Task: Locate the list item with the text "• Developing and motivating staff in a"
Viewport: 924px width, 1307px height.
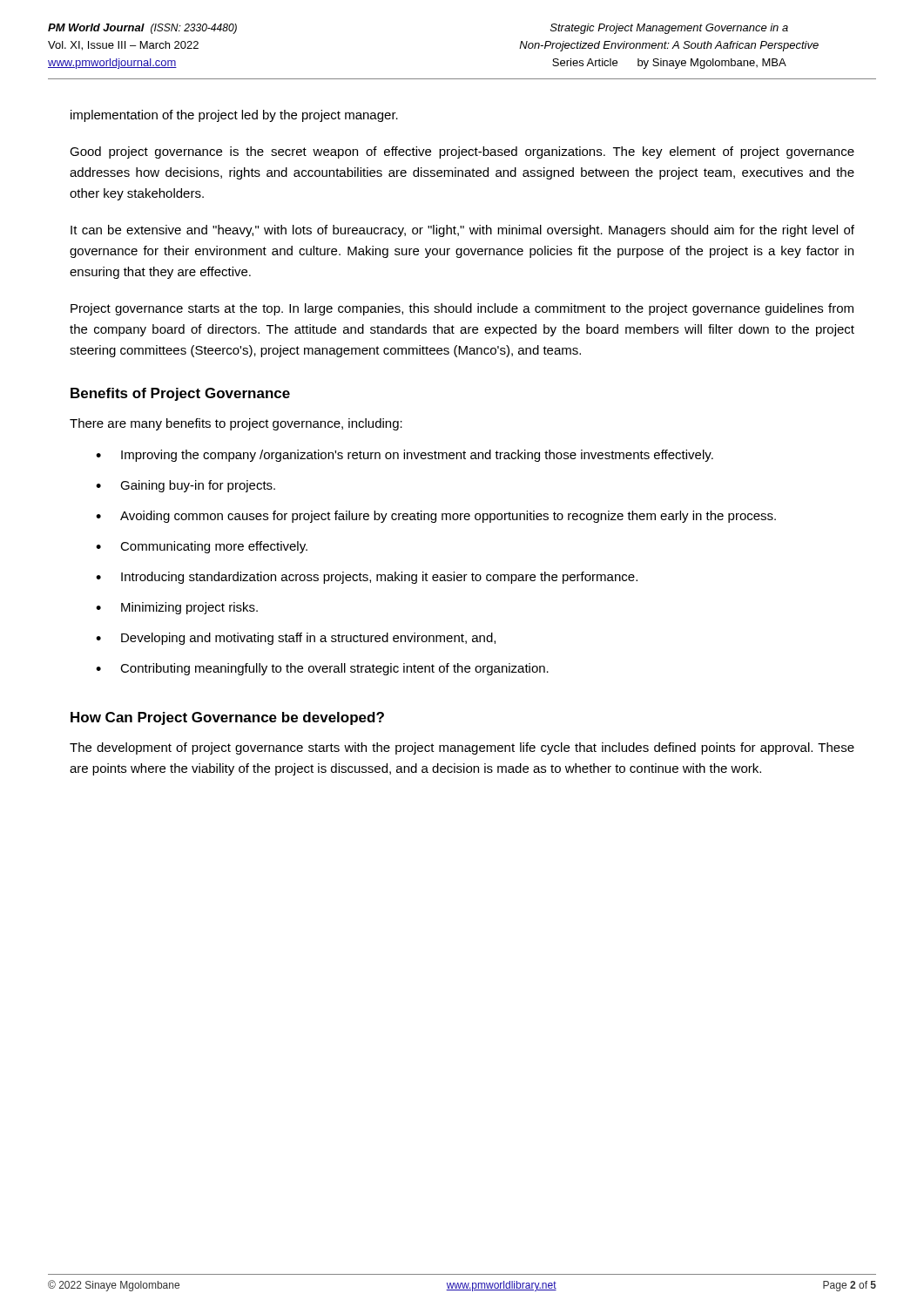Action: [475, 639]
